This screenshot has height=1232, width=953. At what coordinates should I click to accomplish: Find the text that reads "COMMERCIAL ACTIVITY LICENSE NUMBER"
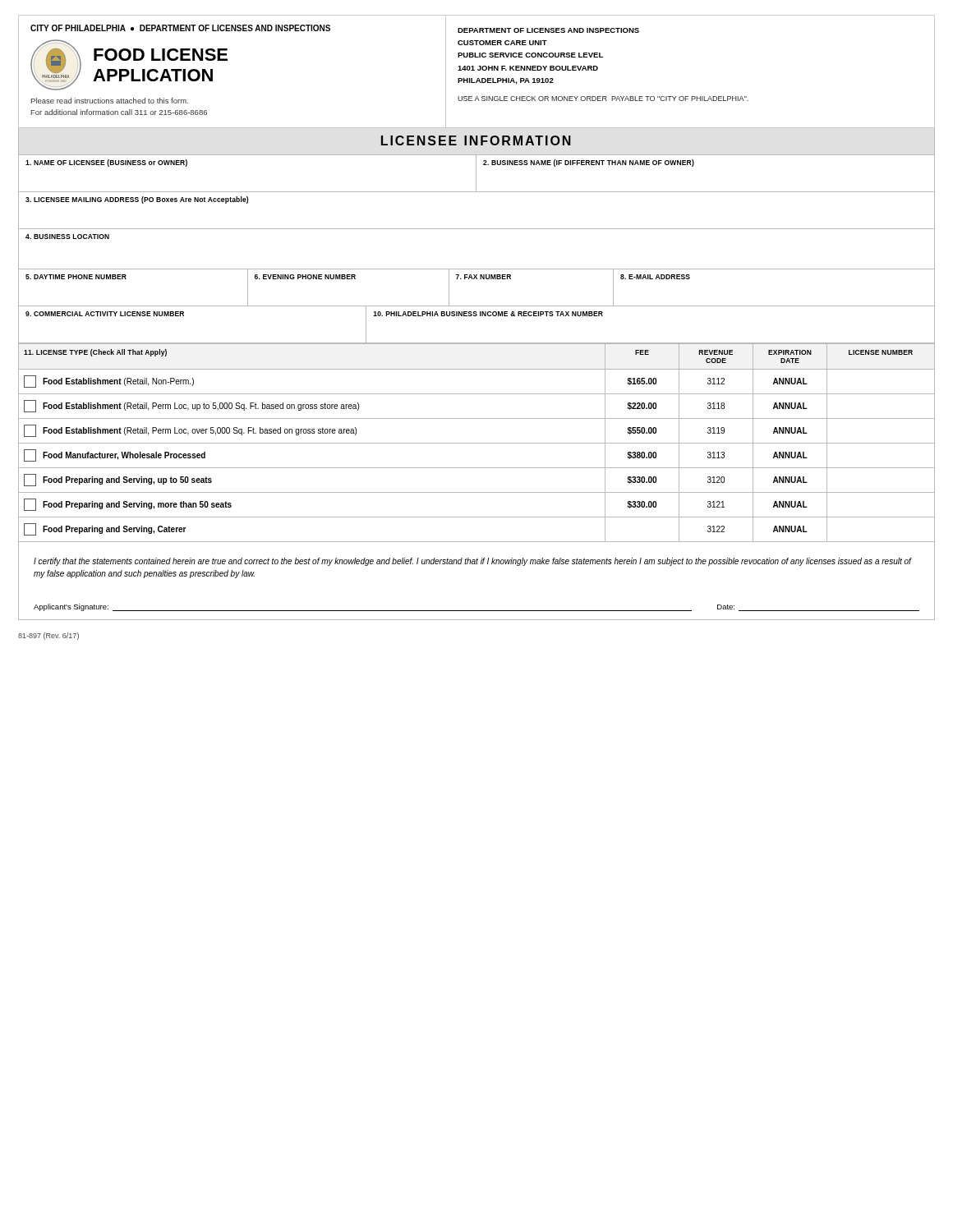[x=105, y=313]
